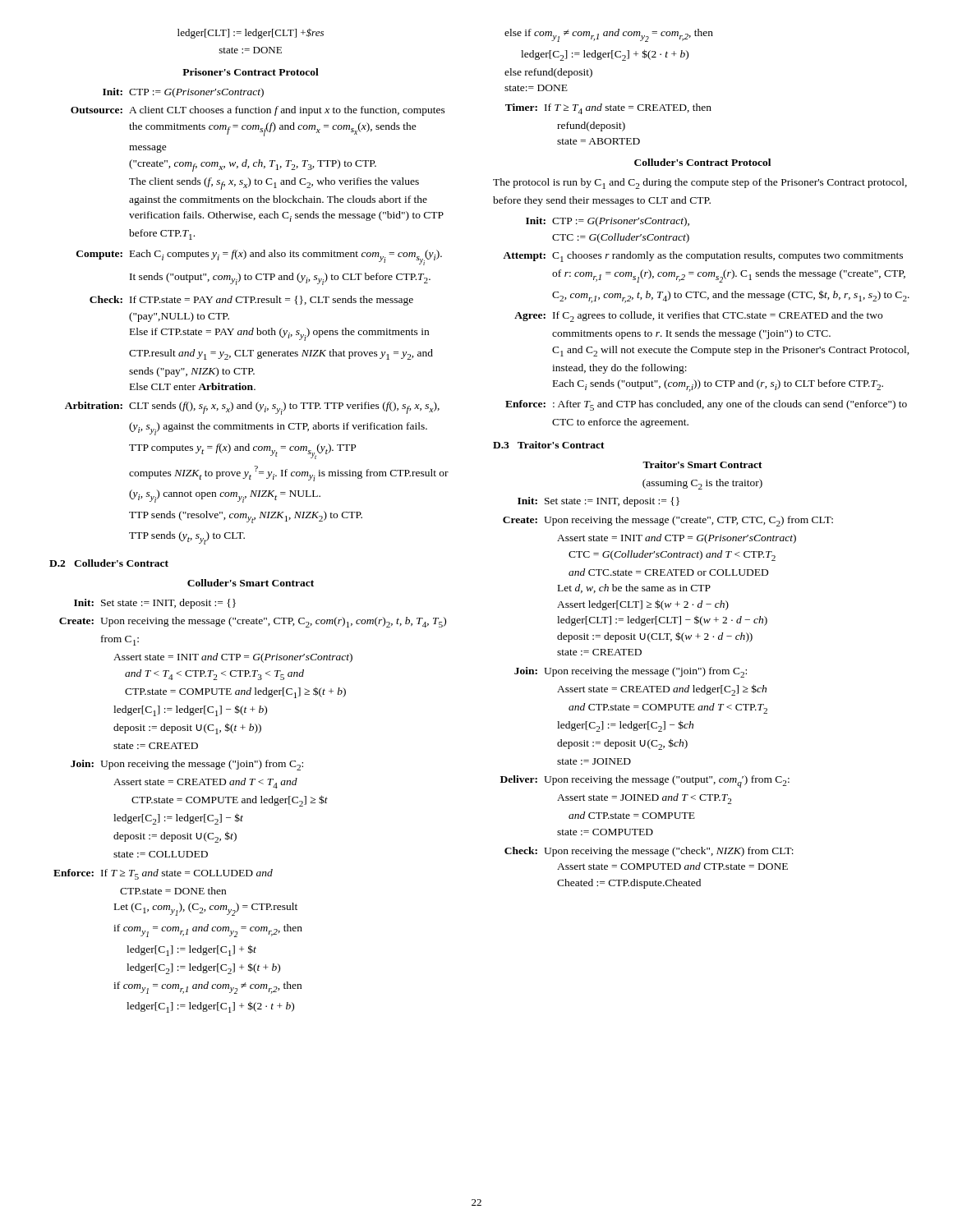Image resolution: width=953 pixels, height=1232 pixels.
Task: Select the text block containing "else if comy1 ≠ comr,1"
Action: point(609,60)
